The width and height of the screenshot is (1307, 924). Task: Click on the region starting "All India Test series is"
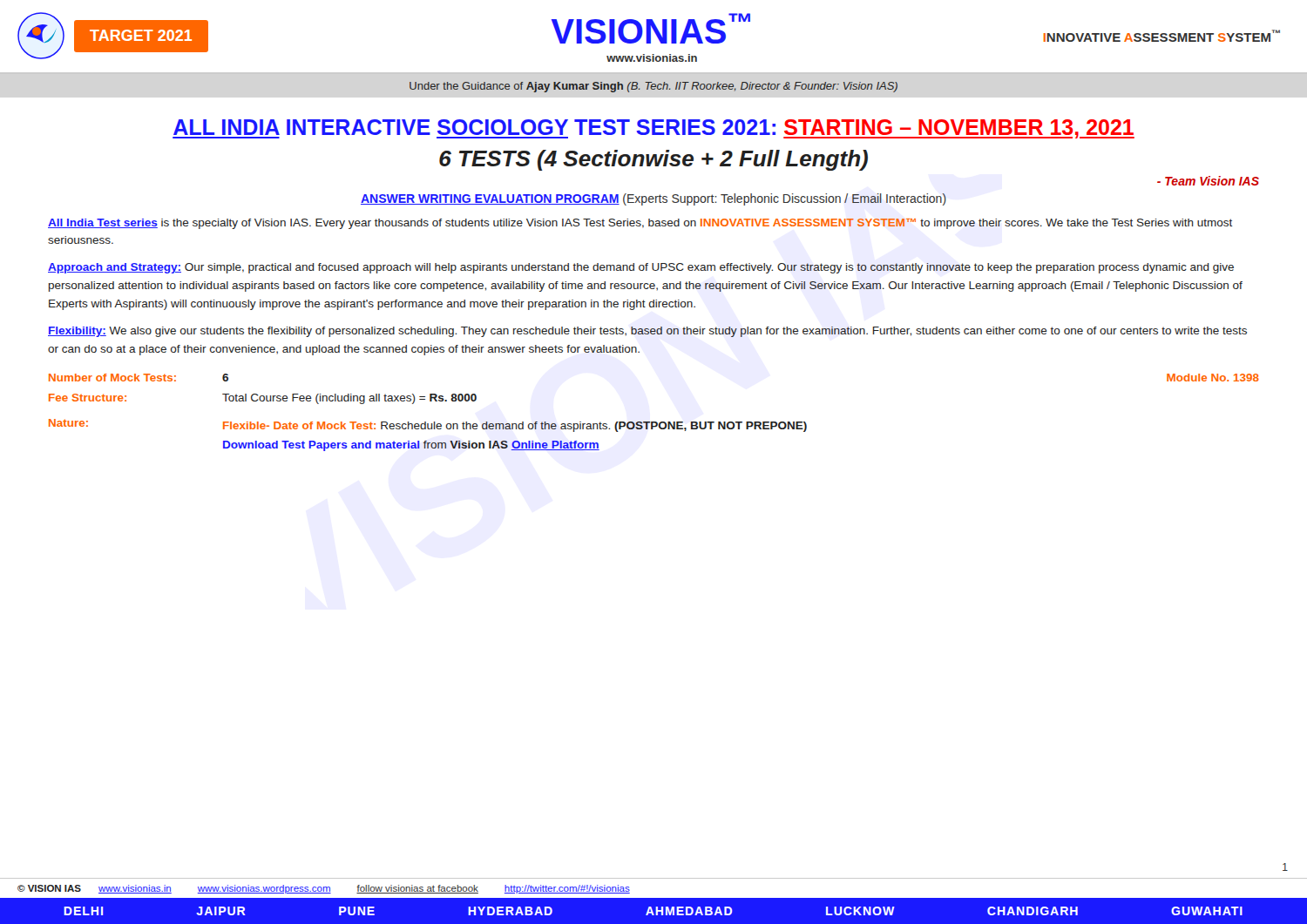click(x=640, y=231)
